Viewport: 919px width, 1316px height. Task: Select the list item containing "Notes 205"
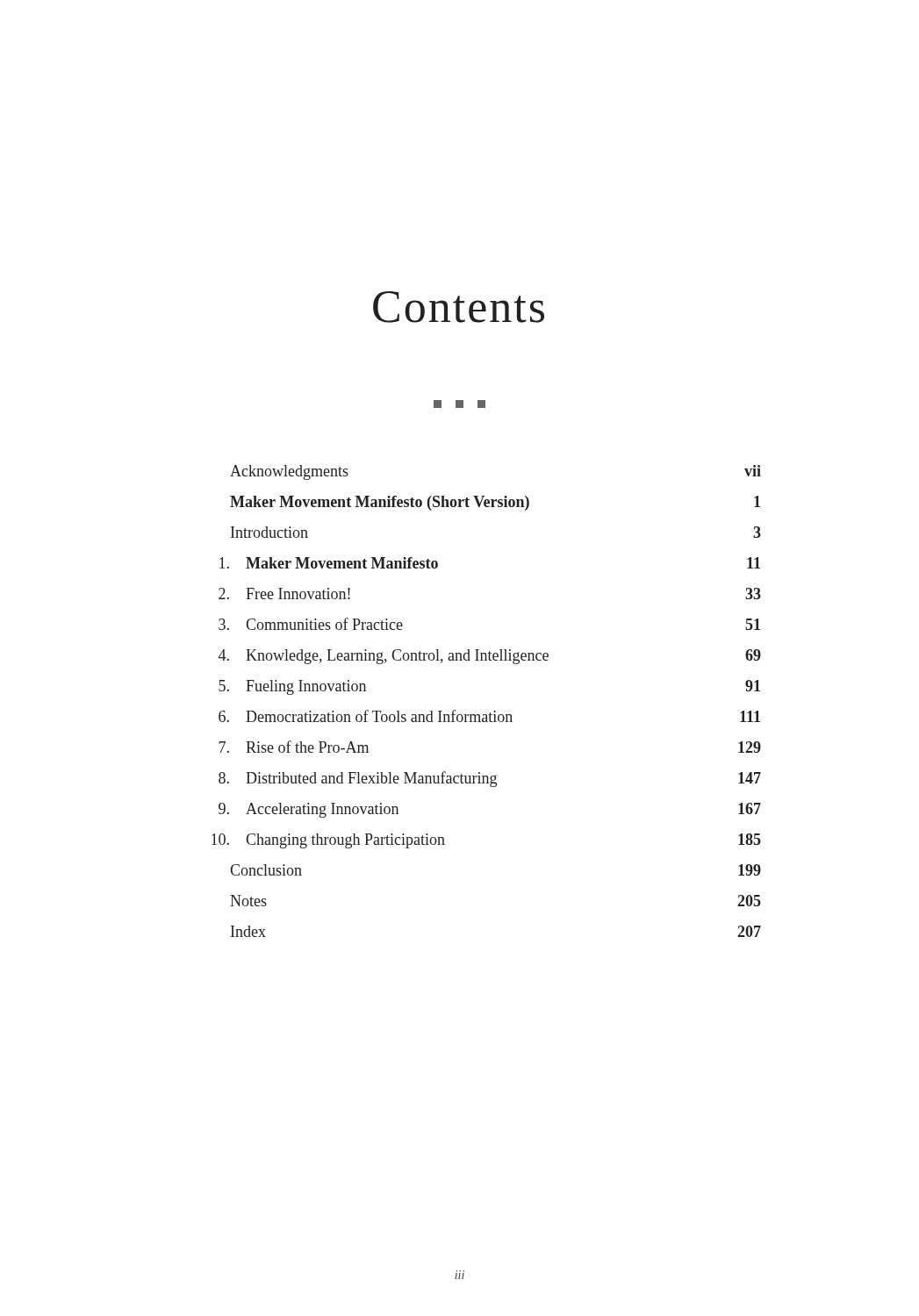coord(248,901)
